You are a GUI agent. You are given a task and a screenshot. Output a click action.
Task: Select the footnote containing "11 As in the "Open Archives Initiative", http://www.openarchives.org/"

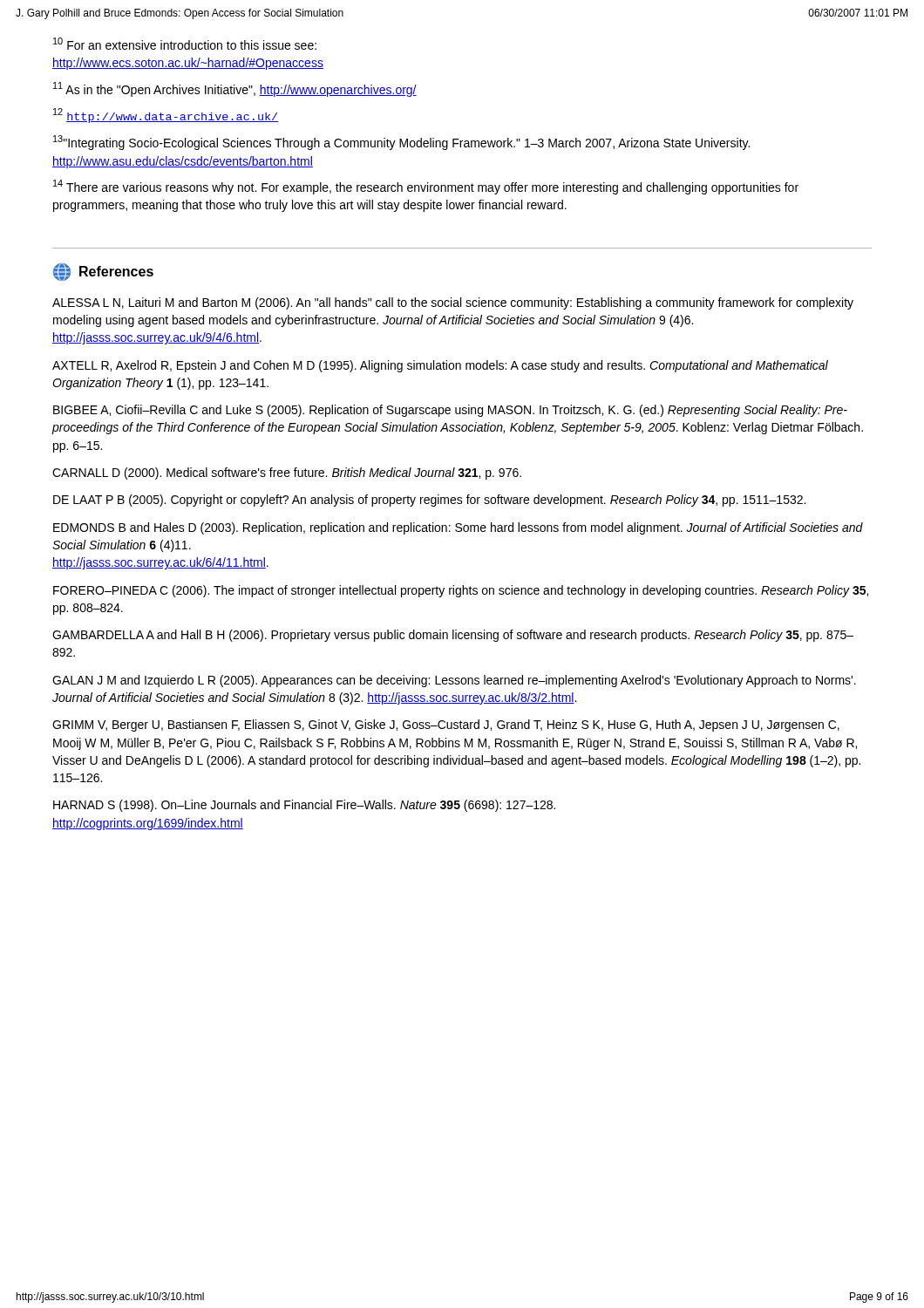tap(234, 89)
